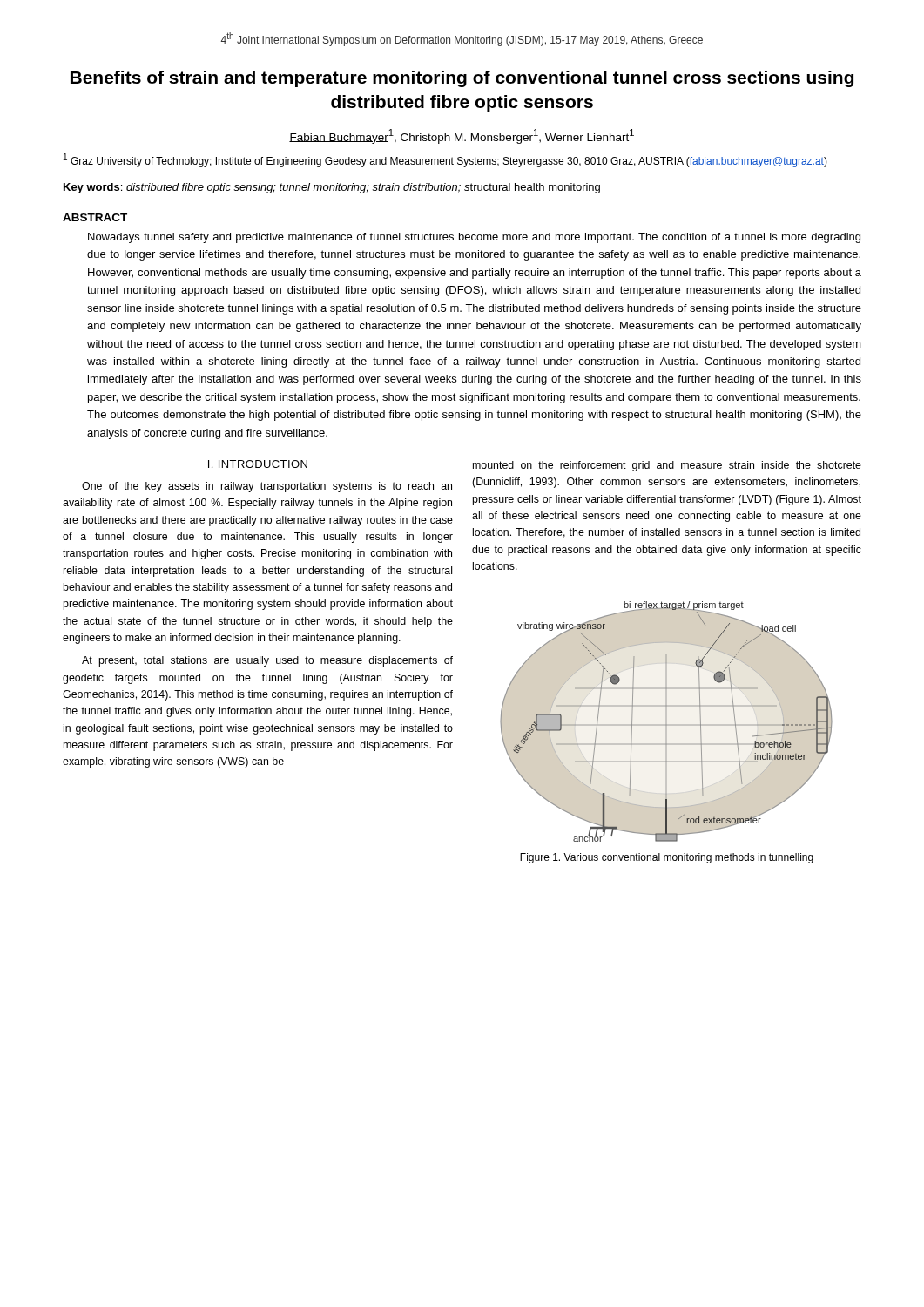Locate the block of text that opens with "mounted on the reinforcement grid and measure strain"
The image size is (924, 1307).
[x=667, y=516]
